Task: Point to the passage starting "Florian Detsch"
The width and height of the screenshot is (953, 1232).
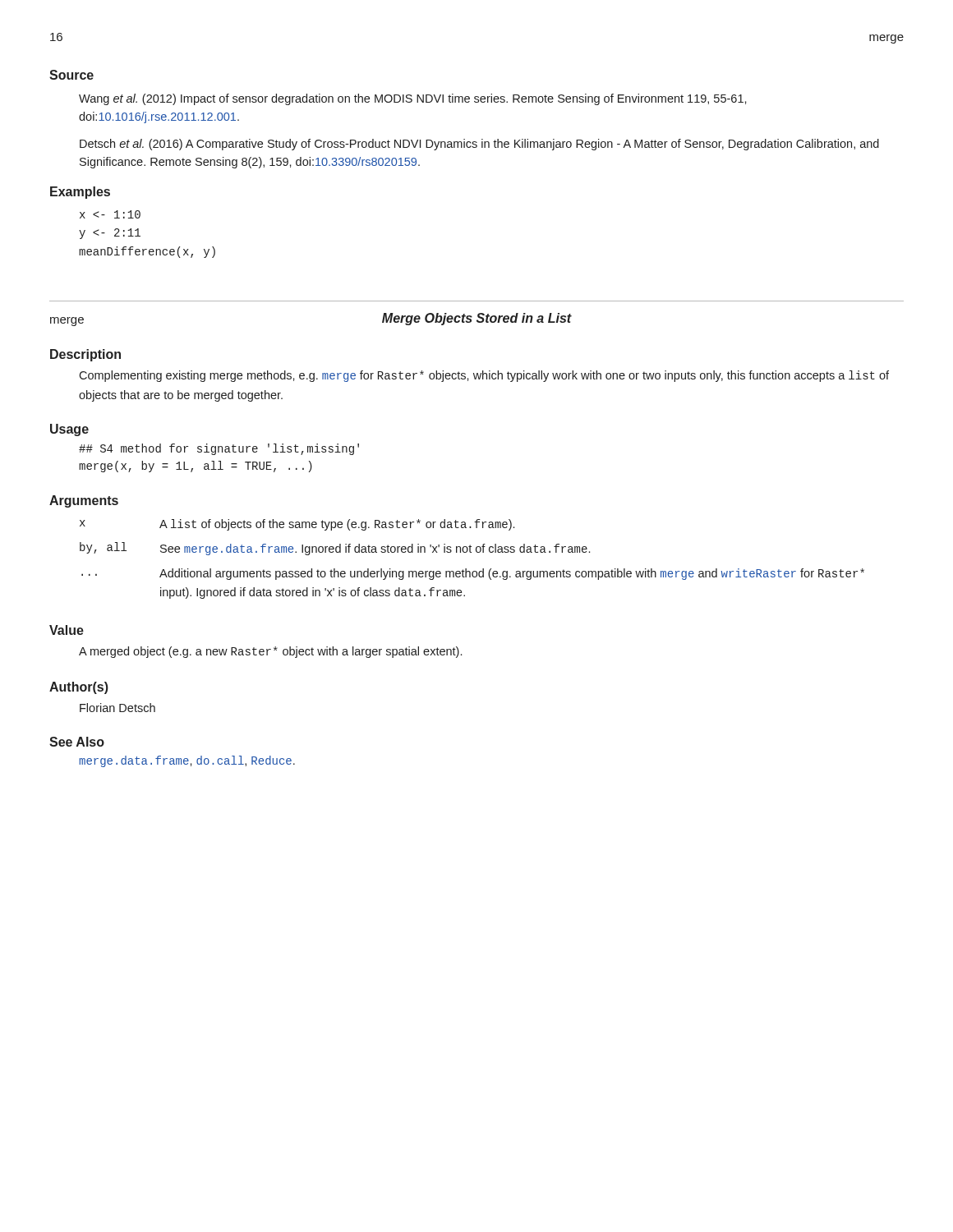Action: click(x=117, y=708)
